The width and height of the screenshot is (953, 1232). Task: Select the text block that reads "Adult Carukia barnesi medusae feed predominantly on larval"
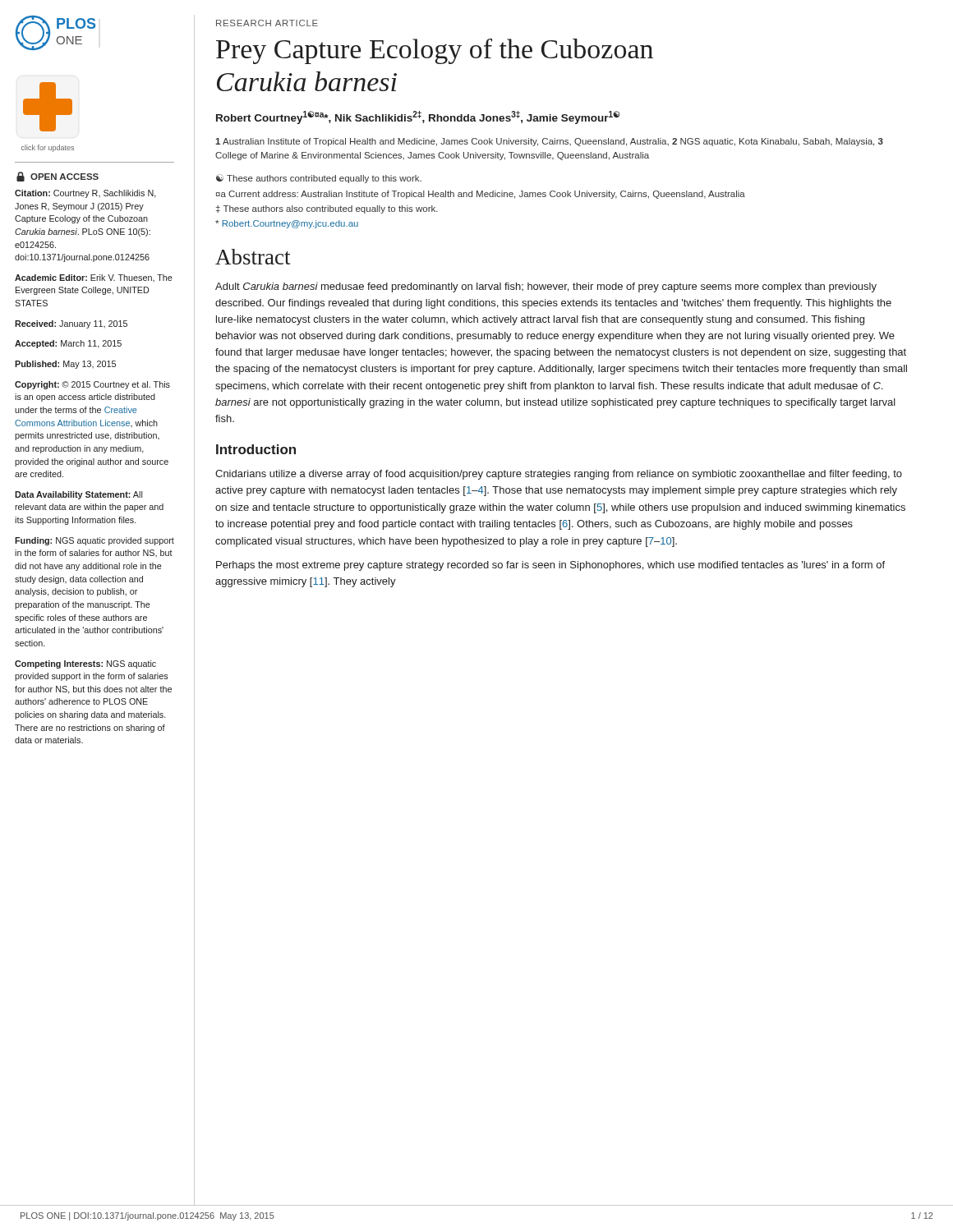tap(562, 352)
